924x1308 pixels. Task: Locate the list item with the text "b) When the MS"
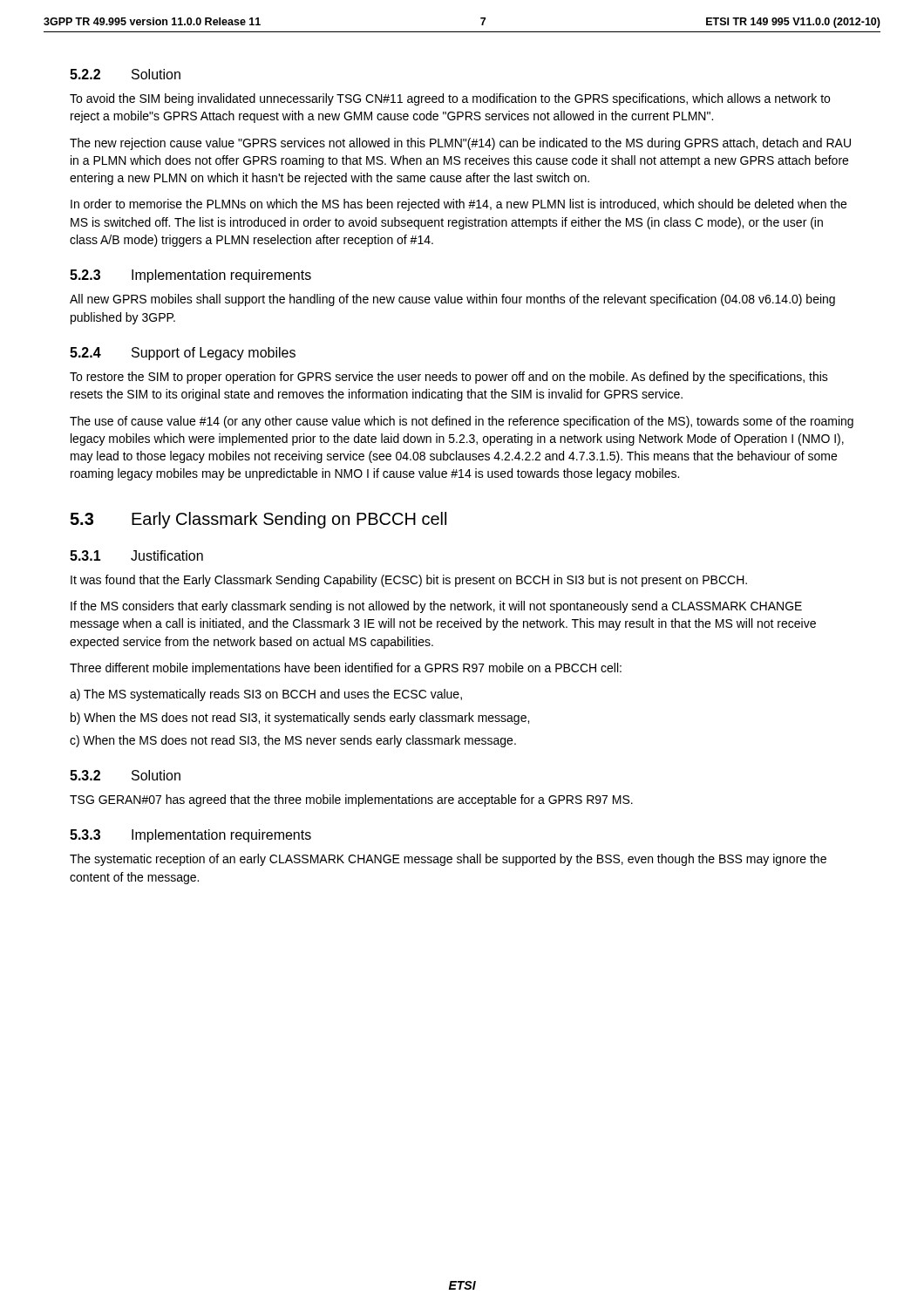pos(300,717)
